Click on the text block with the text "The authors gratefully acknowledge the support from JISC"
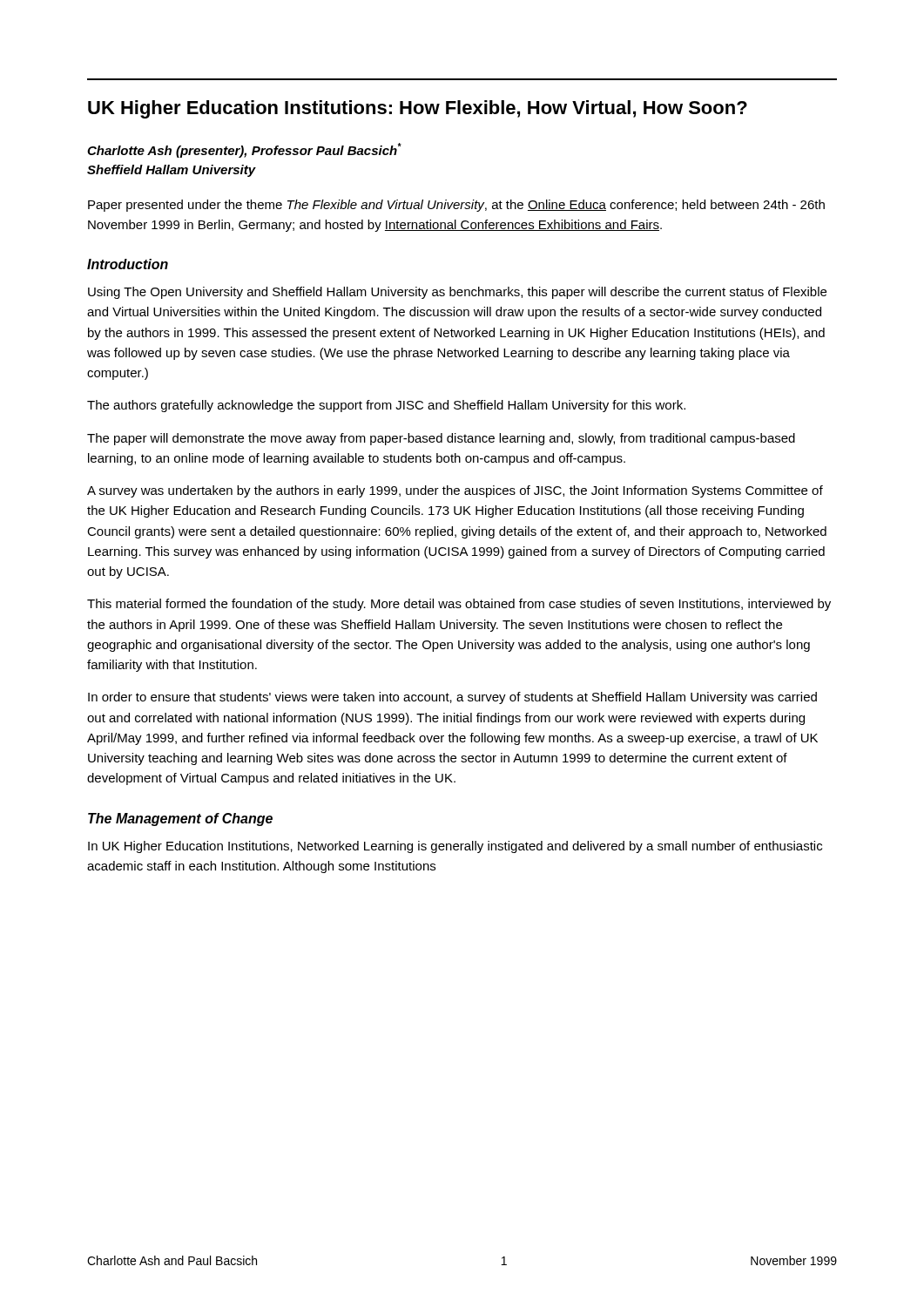 [387, 405]
